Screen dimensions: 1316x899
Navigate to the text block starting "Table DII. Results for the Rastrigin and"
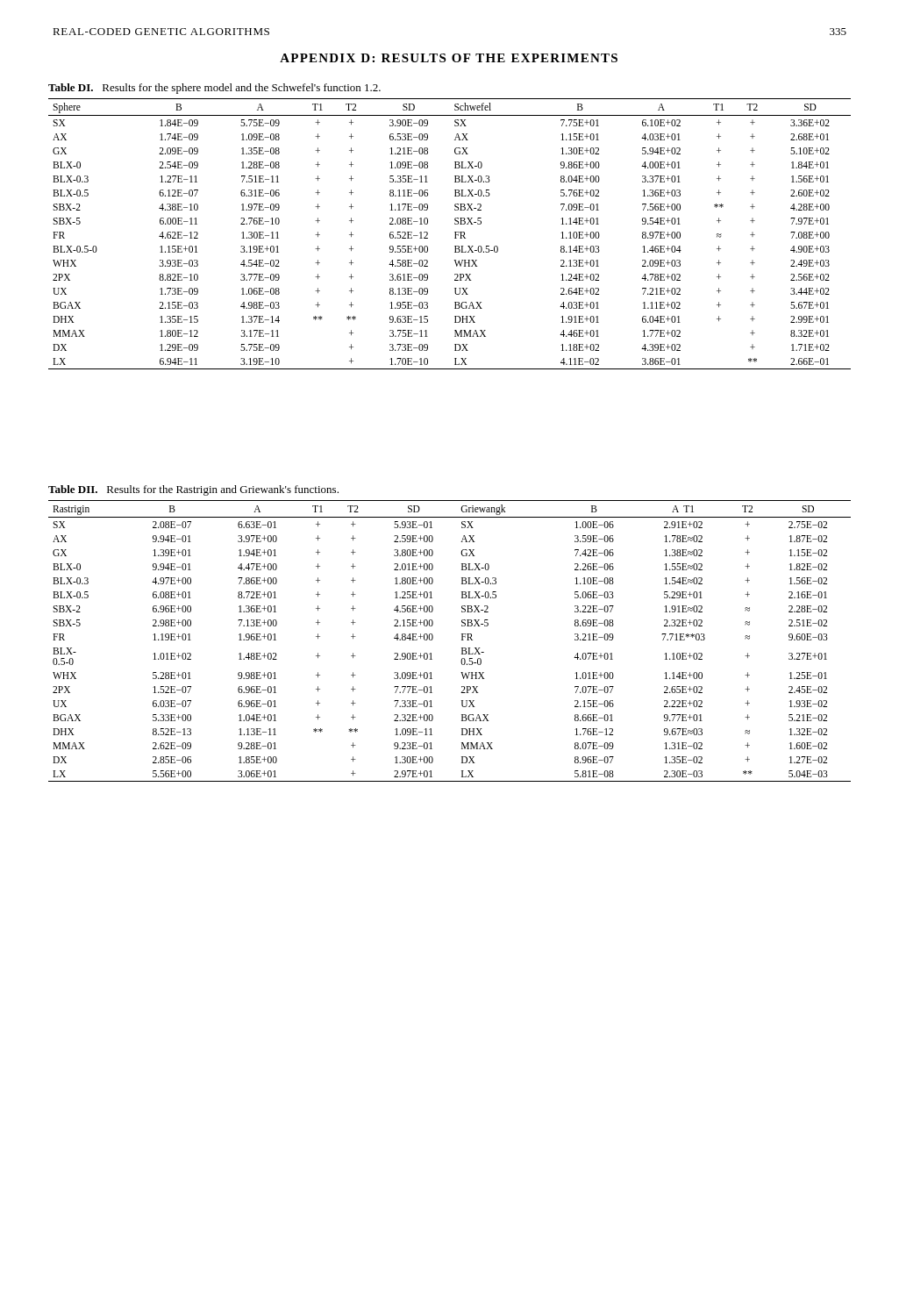point(194,489)
